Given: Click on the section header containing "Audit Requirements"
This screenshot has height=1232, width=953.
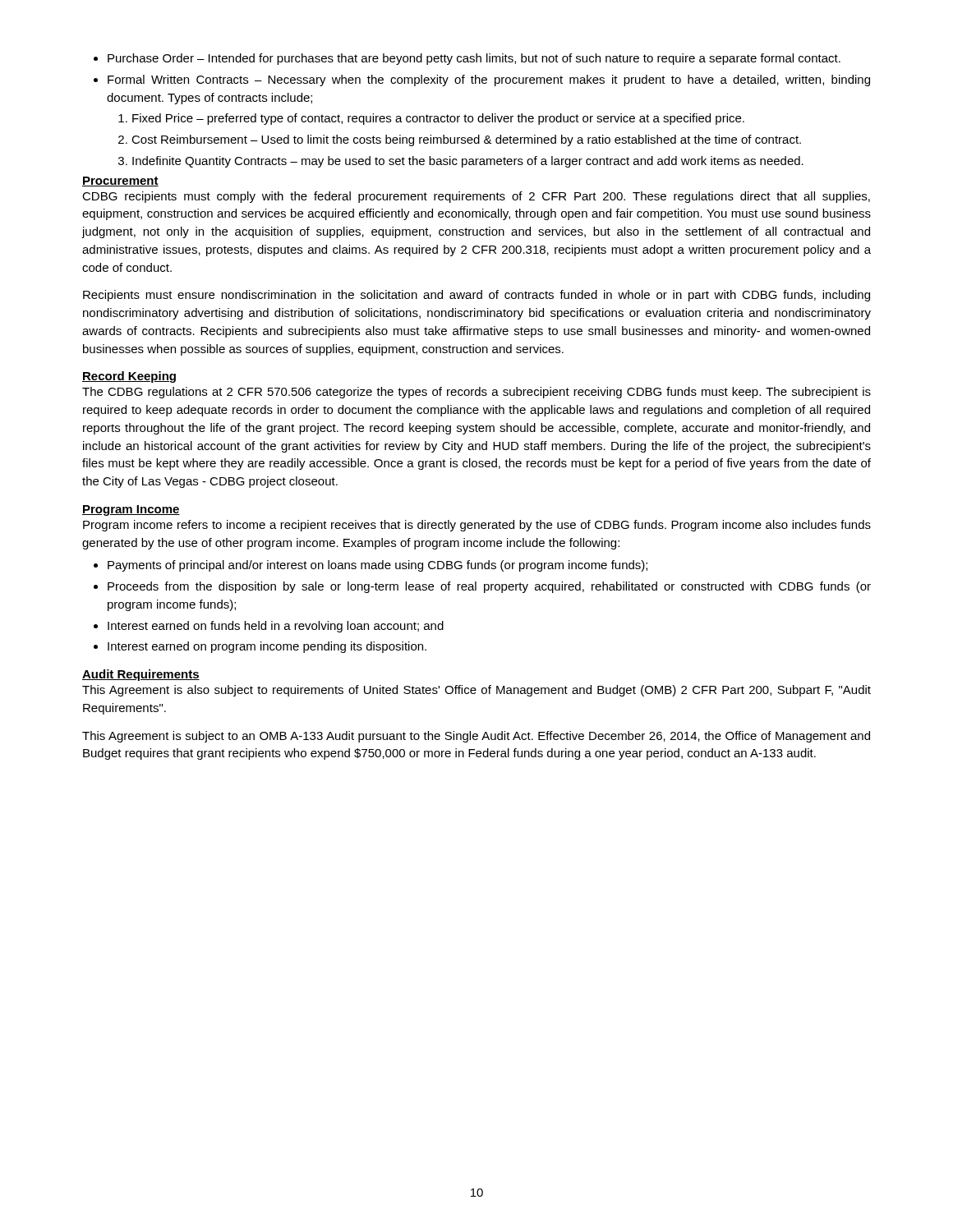Looking at the screenshot, I should tap(141, 674).
